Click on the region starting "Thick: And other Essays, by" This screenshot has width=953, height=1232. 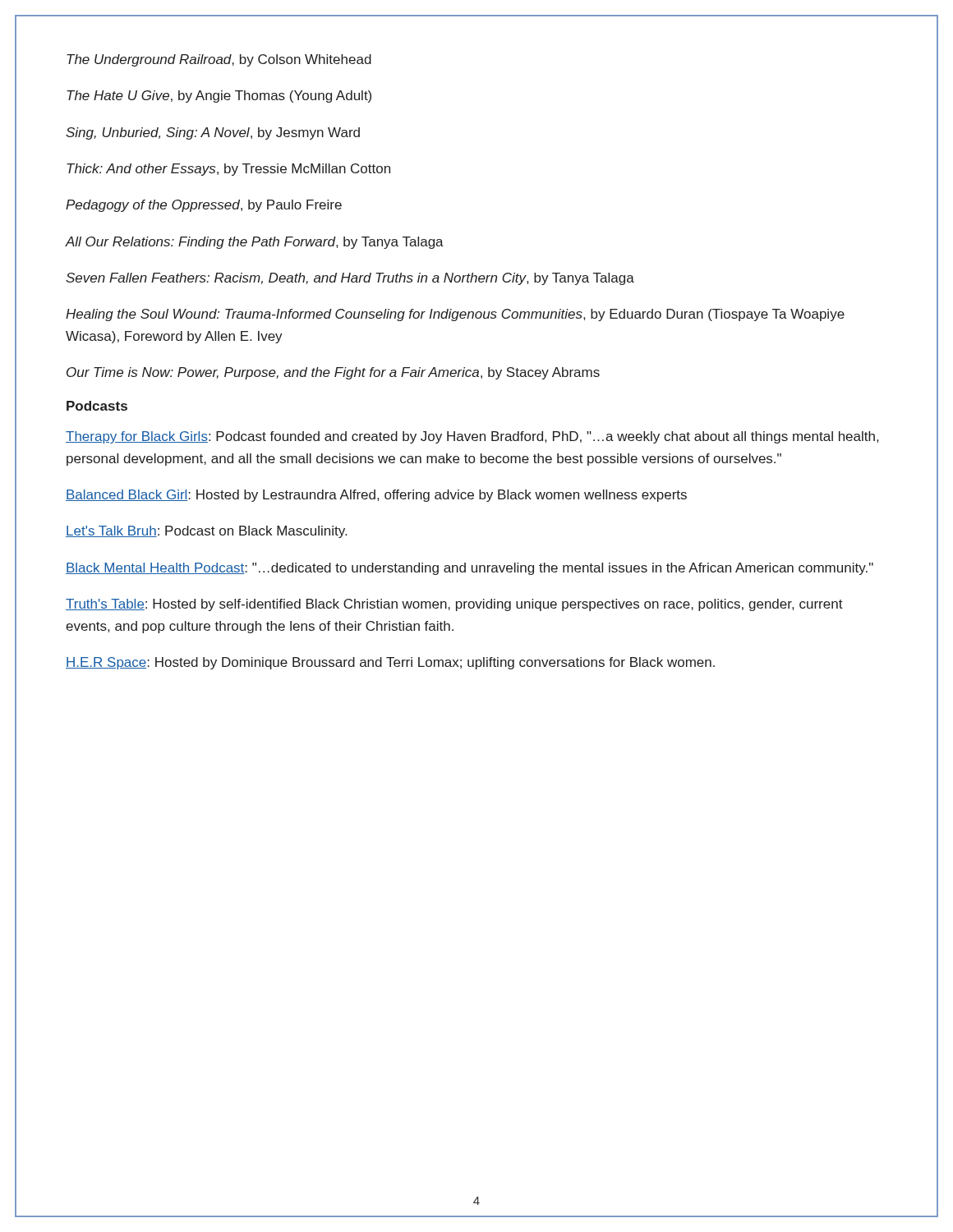point(228,169)
